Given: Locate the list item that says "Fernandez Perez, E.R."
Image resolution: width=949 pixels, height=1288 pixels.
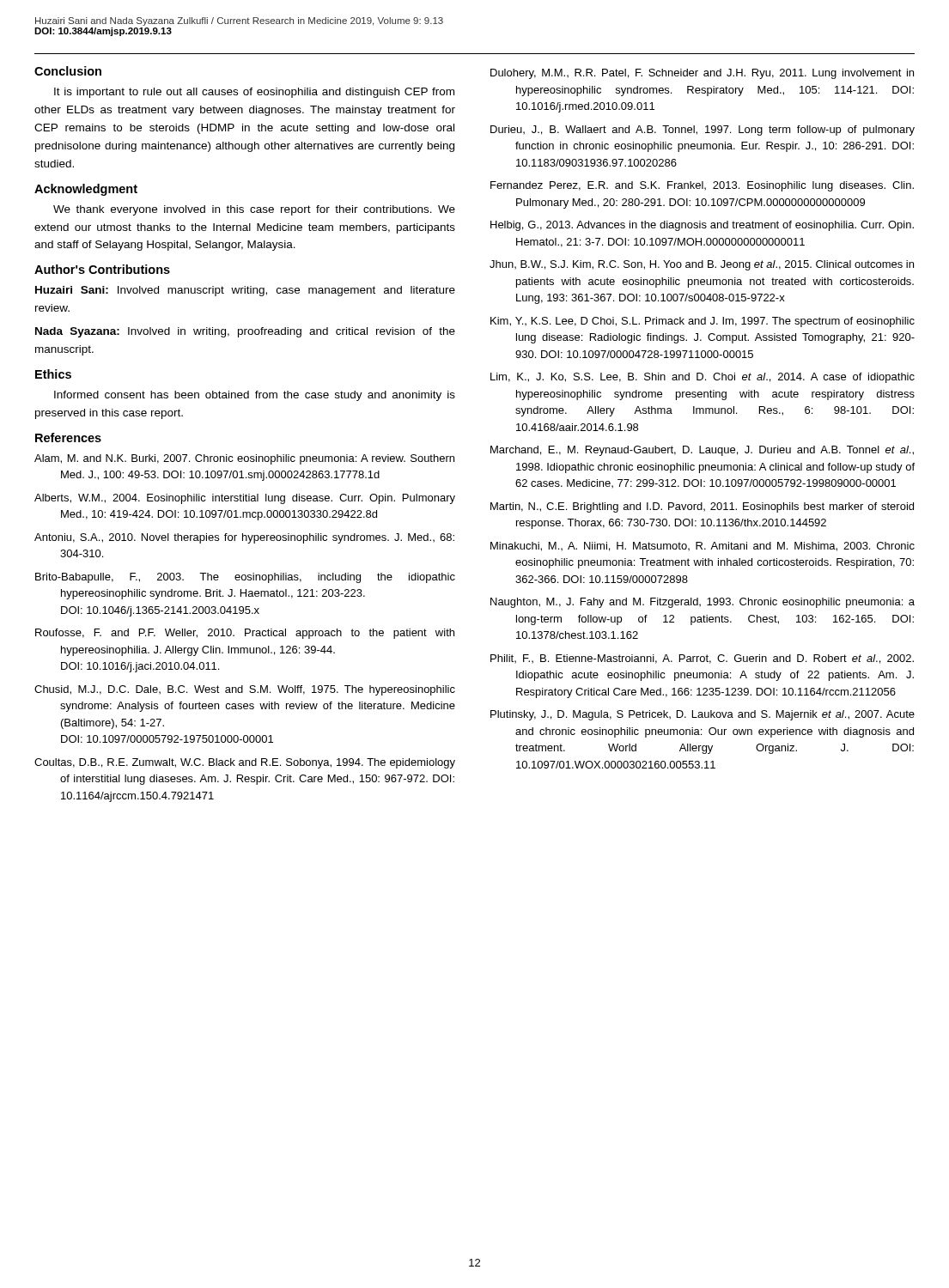Looking at the screenshot, I should 702,193.
